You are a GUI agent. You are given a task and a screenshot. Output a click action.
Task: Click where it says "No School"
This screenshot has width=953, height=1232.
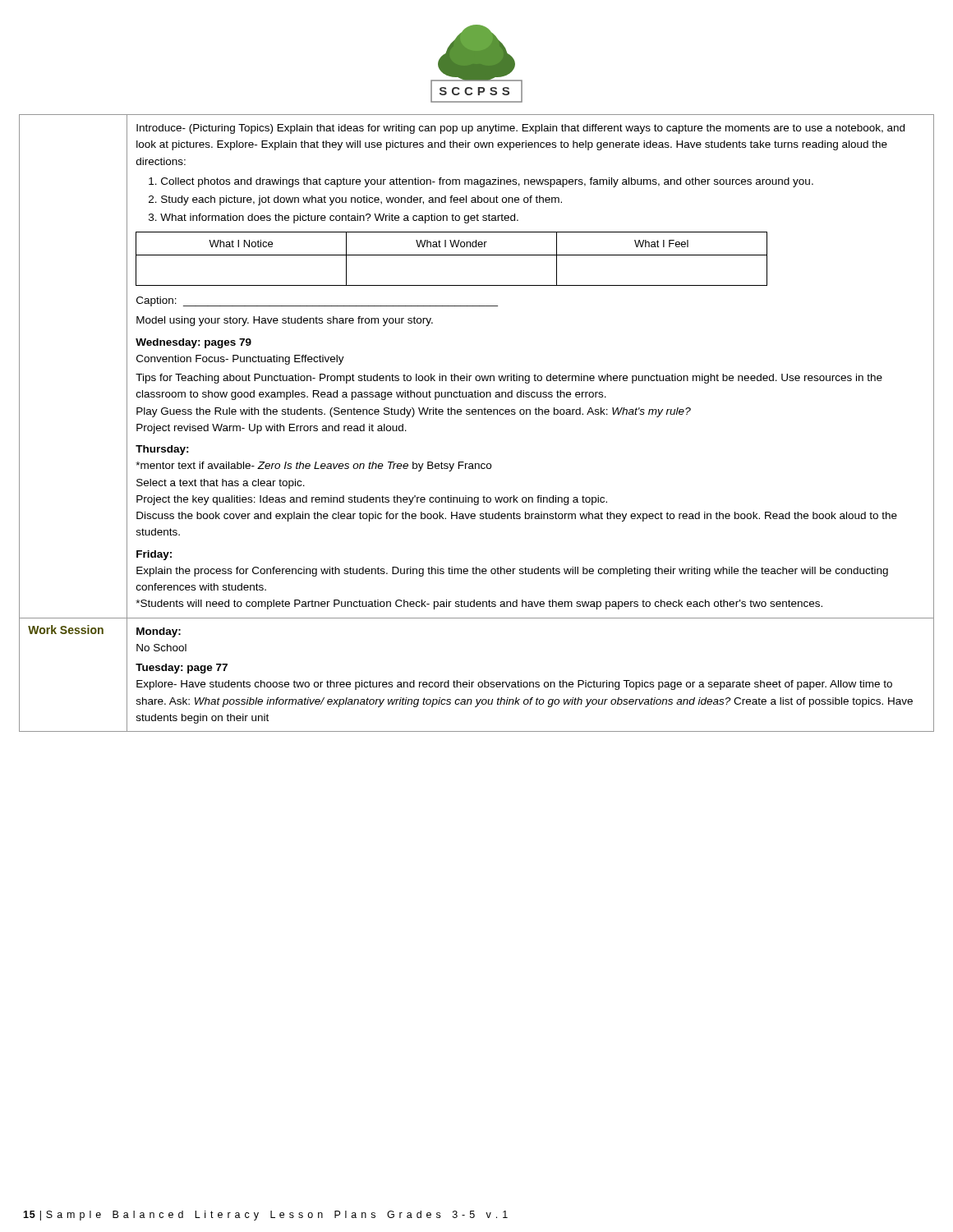[x=161, y=647]
